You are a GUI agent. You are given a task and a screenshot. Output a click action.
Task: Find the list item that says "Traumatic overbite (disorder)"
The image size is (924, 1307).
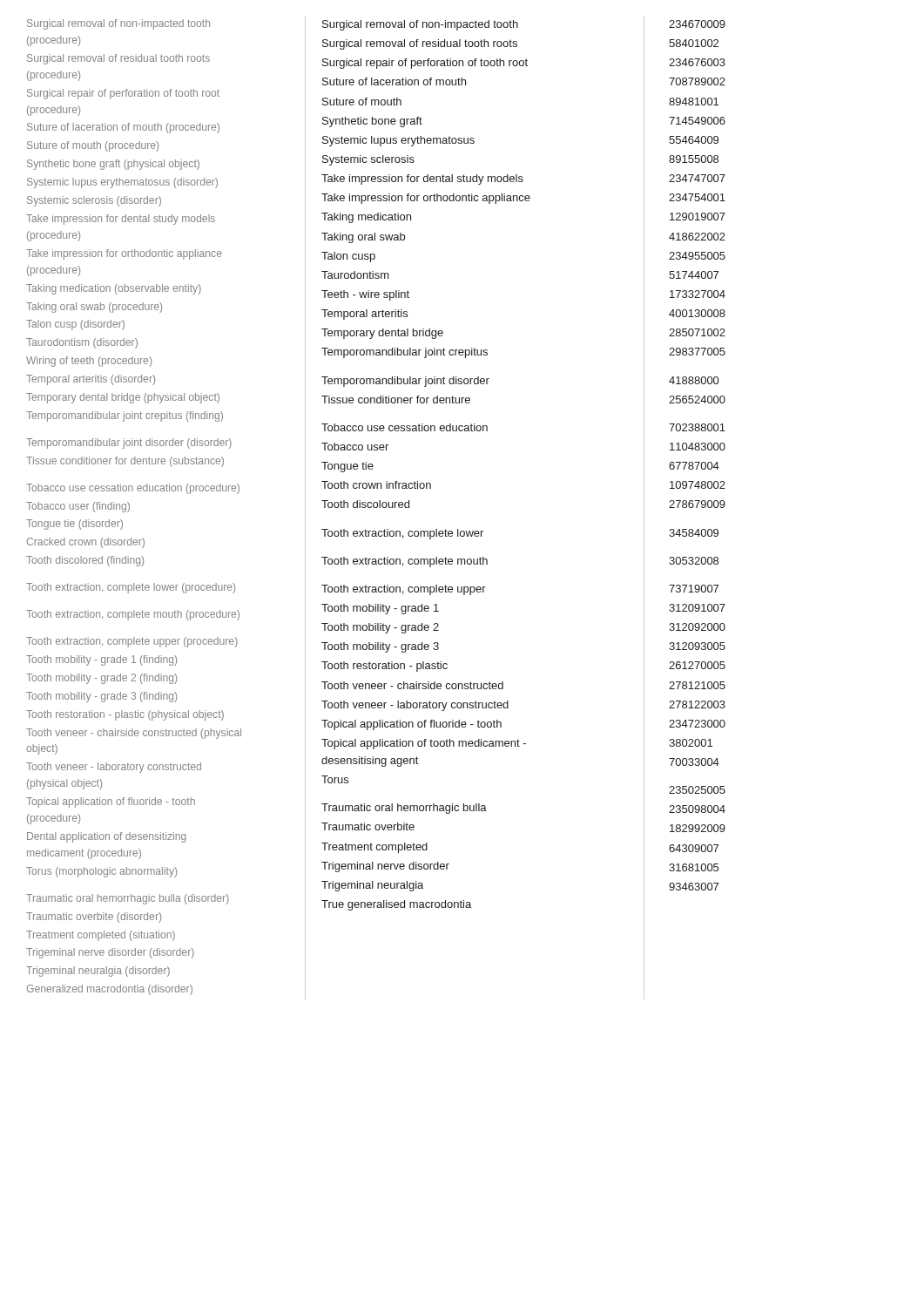(94, 916)
